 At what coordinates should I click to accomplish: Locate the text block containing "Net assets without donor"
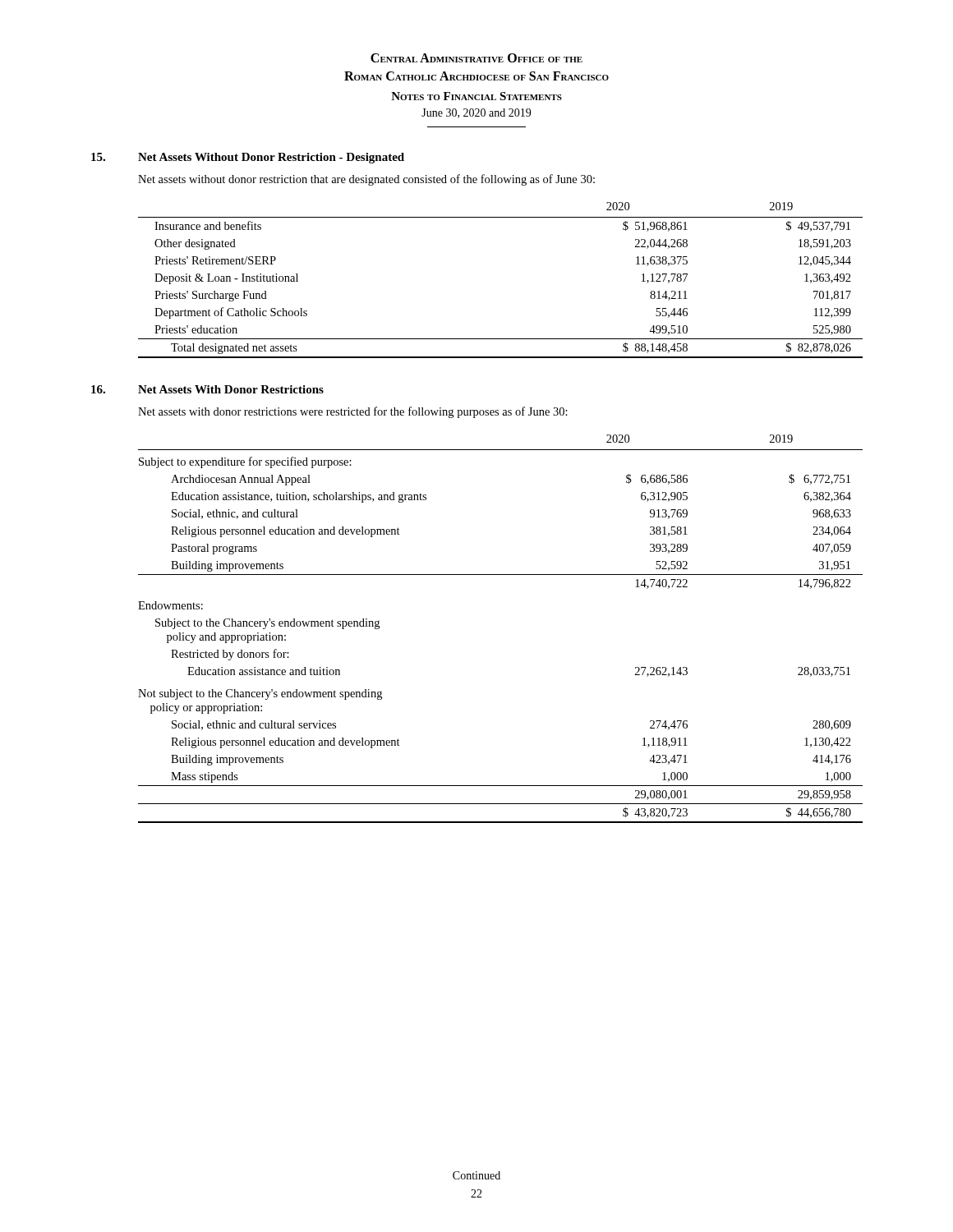(x=367, y=179)
